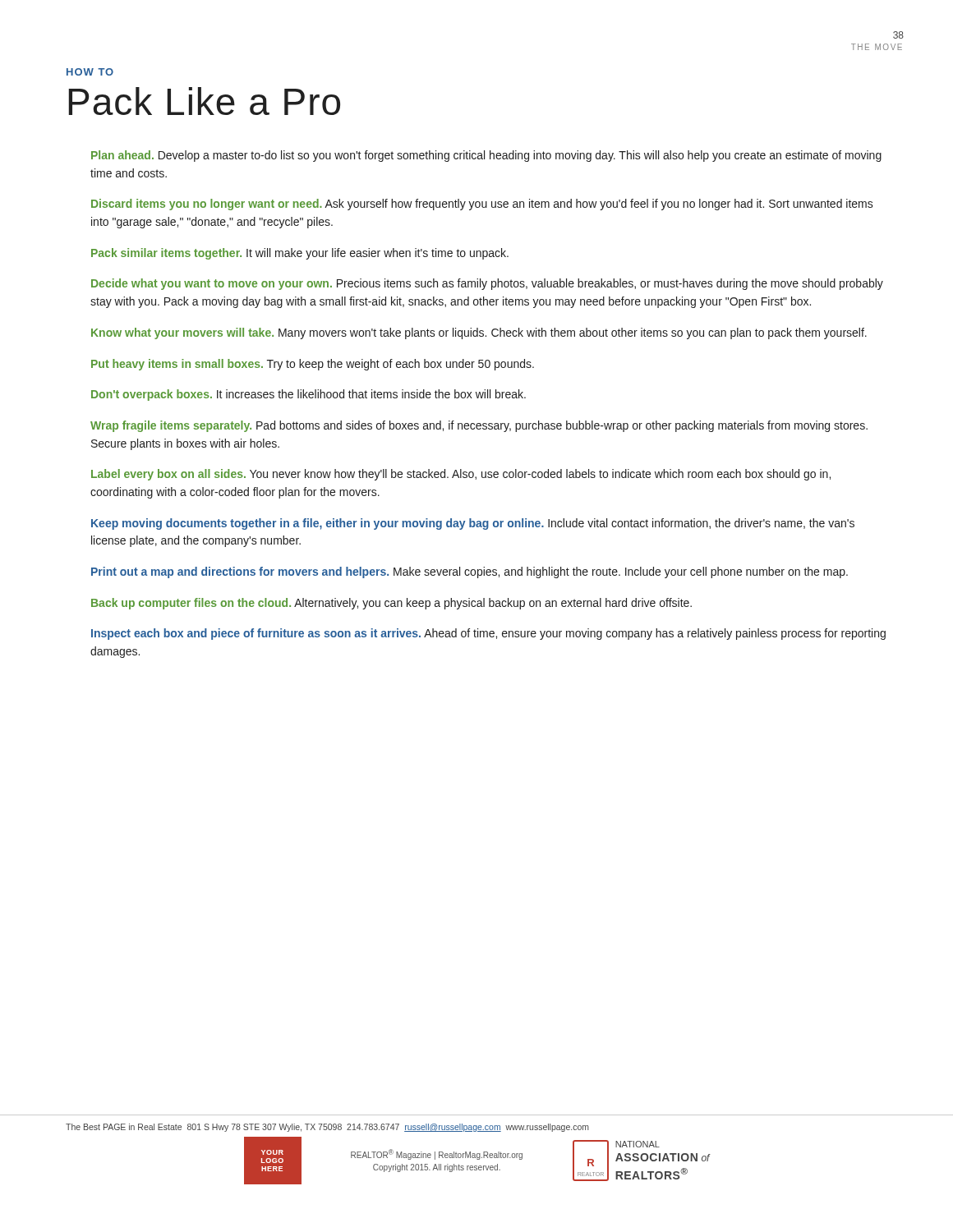This screenshot has height=1232, width=953.
Task: Locate the element starting "Keep moving documents together in"
Action: (x=473, y=532)
